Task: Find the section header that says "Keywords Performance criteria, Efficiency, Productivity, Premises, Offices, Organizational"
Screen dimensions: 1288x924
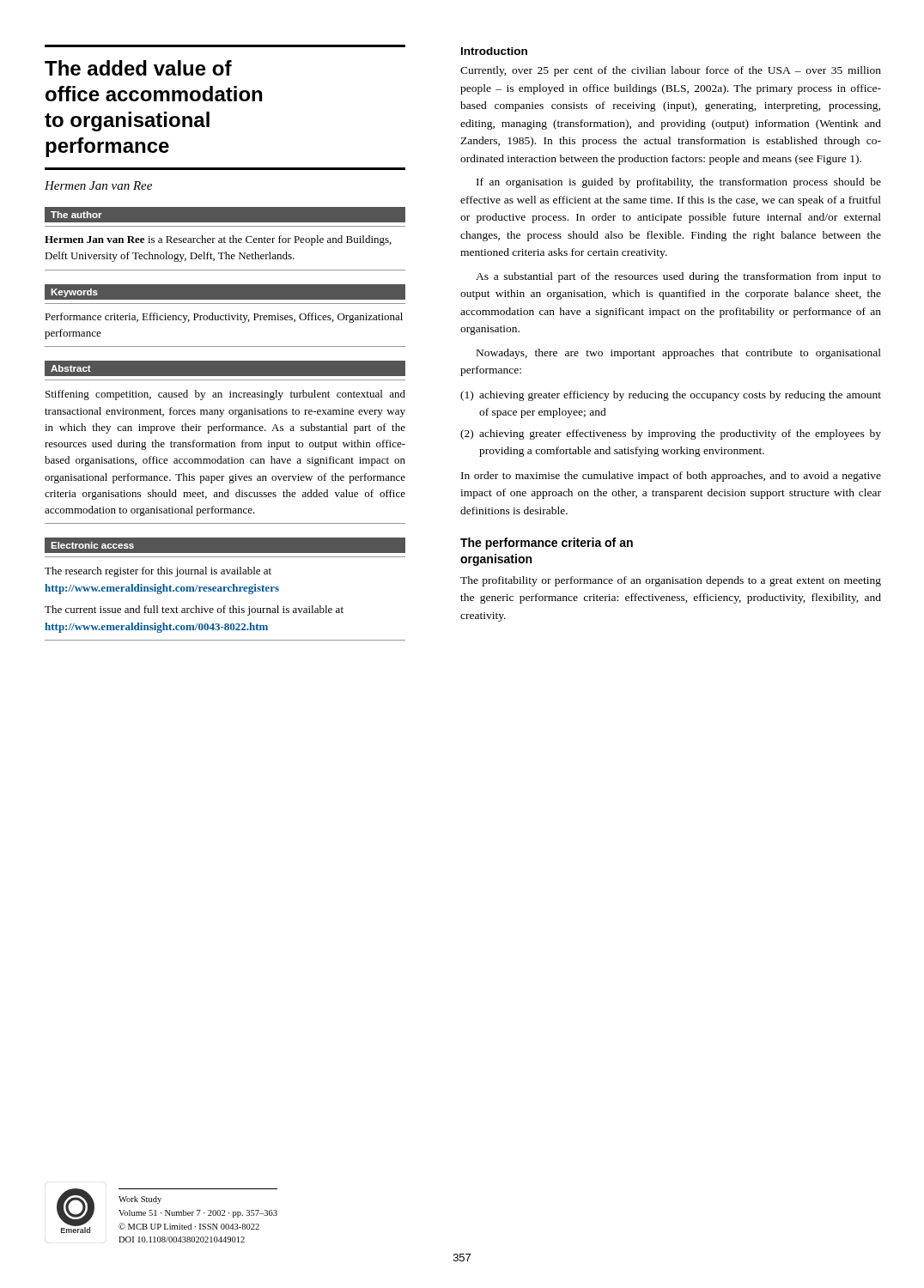Action: (x=225, y=316)
